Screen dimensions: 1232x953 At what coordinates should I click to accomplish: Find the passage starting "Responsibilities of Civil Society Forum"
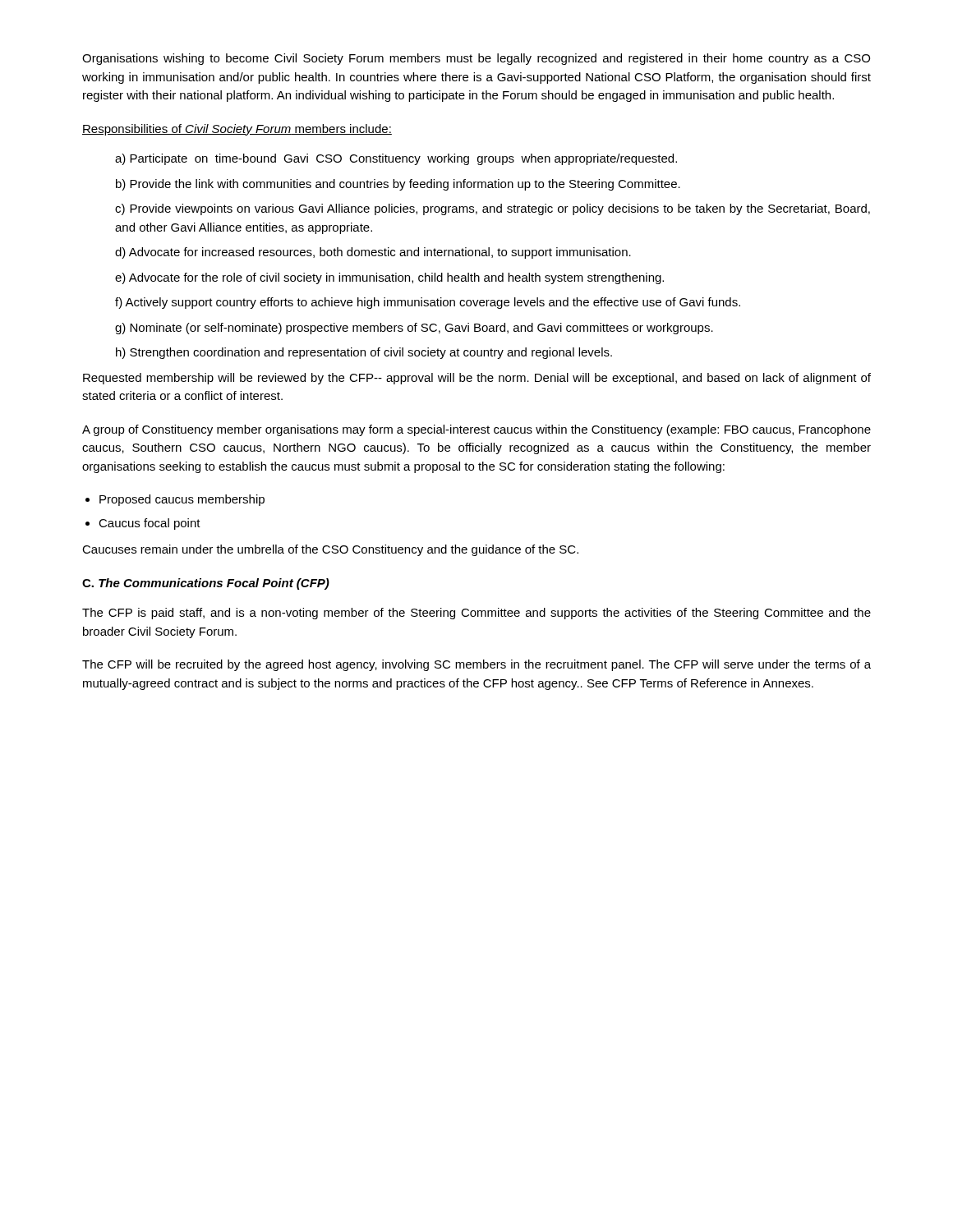pyautogui.click(x=237, y=128)
